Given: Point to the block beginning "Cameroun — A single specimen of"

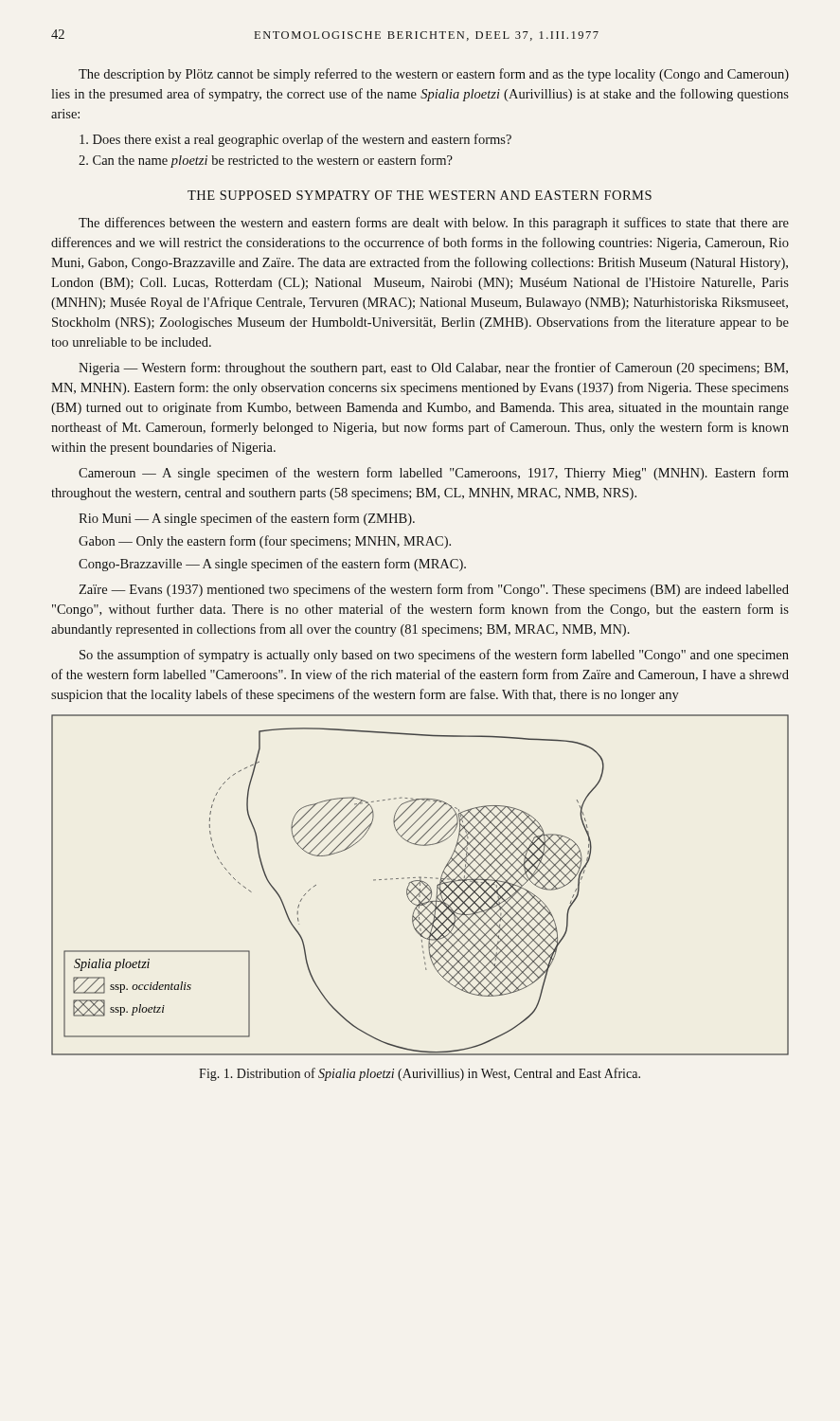Looking at the screenshot, I should tap(420, 483).
